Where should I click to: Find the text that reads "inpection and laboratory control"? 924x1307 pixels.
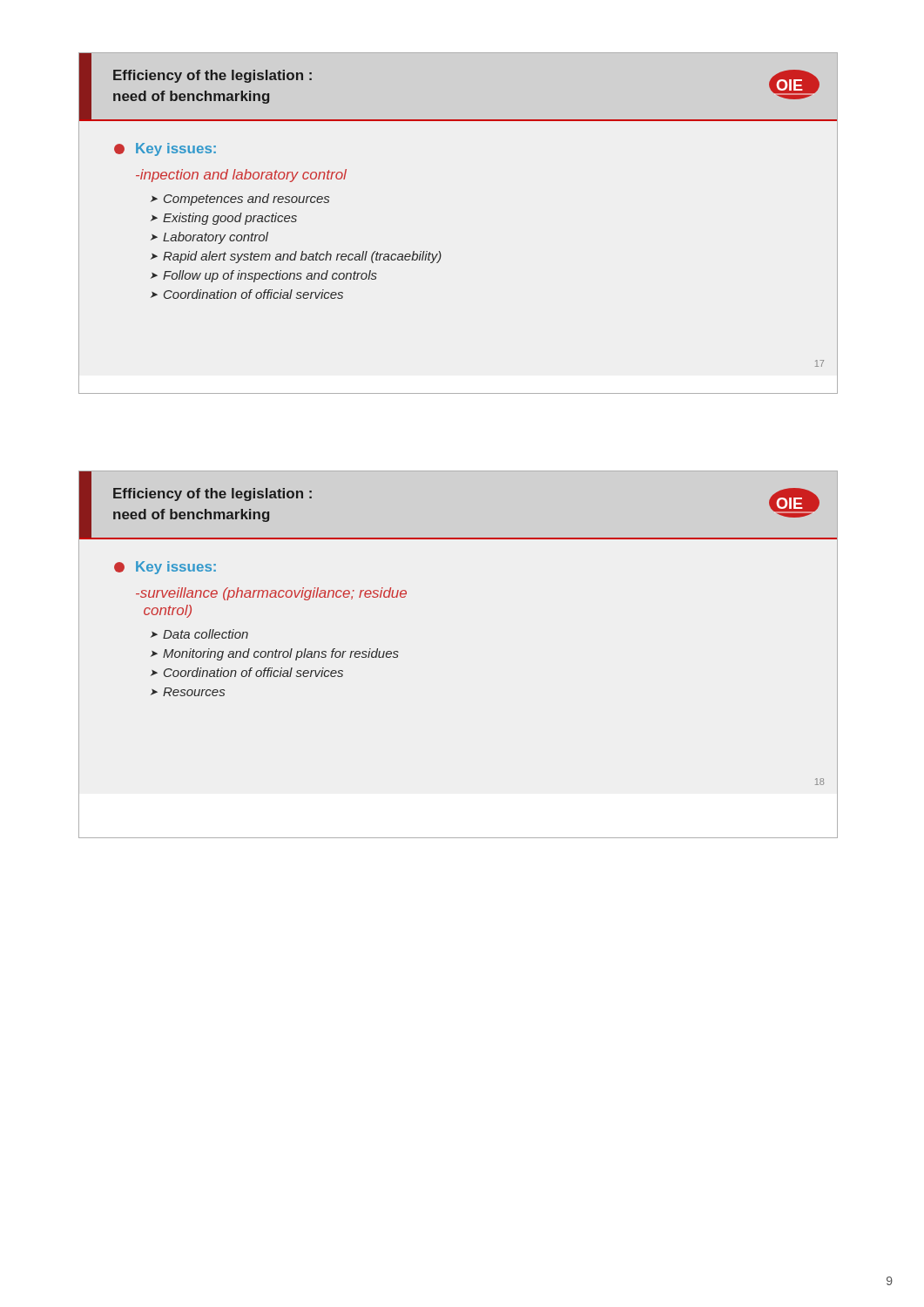241,174
